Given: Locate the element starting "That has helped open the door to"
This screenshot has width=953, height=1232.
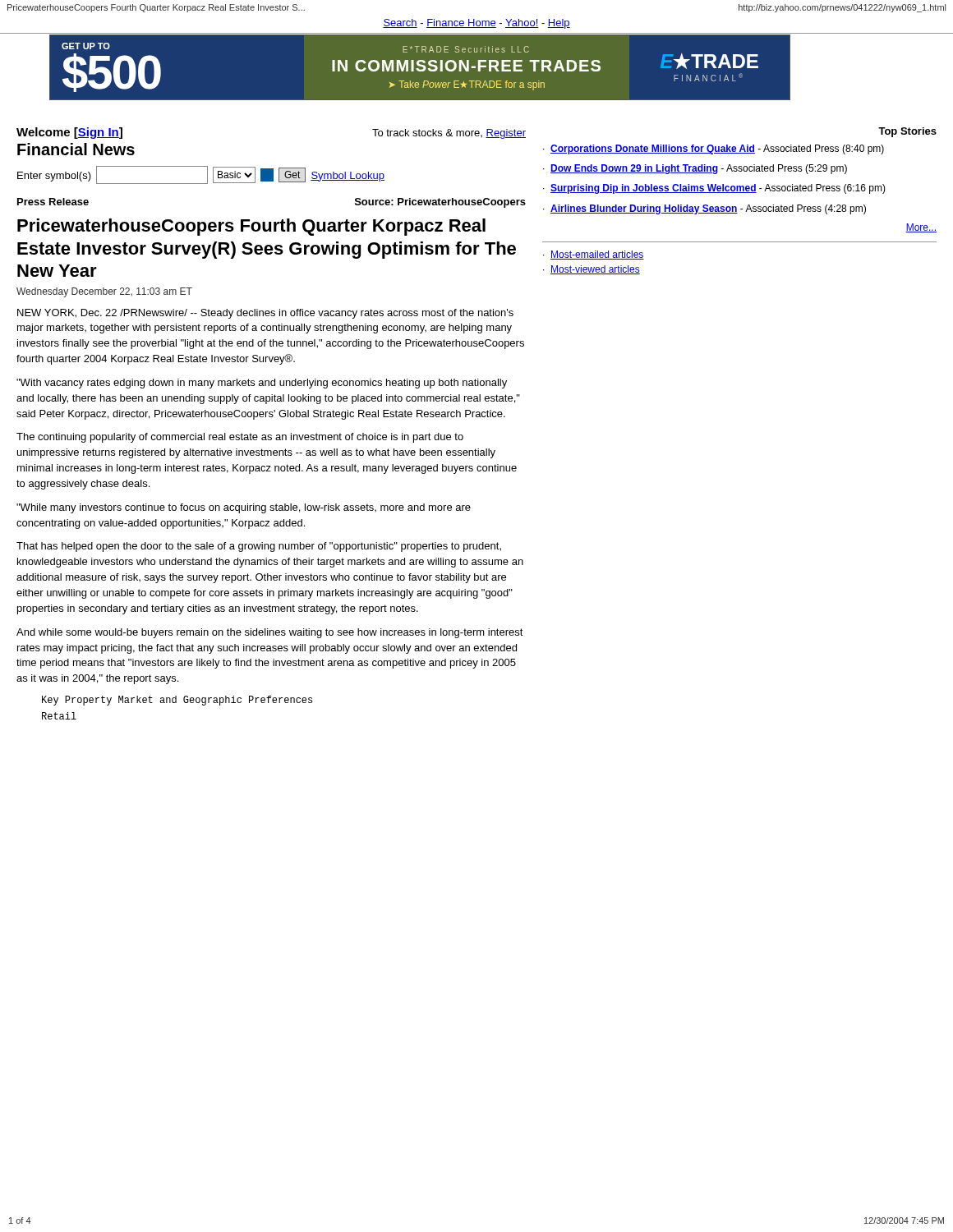Looking at the screenshot, I should point(271,578).
